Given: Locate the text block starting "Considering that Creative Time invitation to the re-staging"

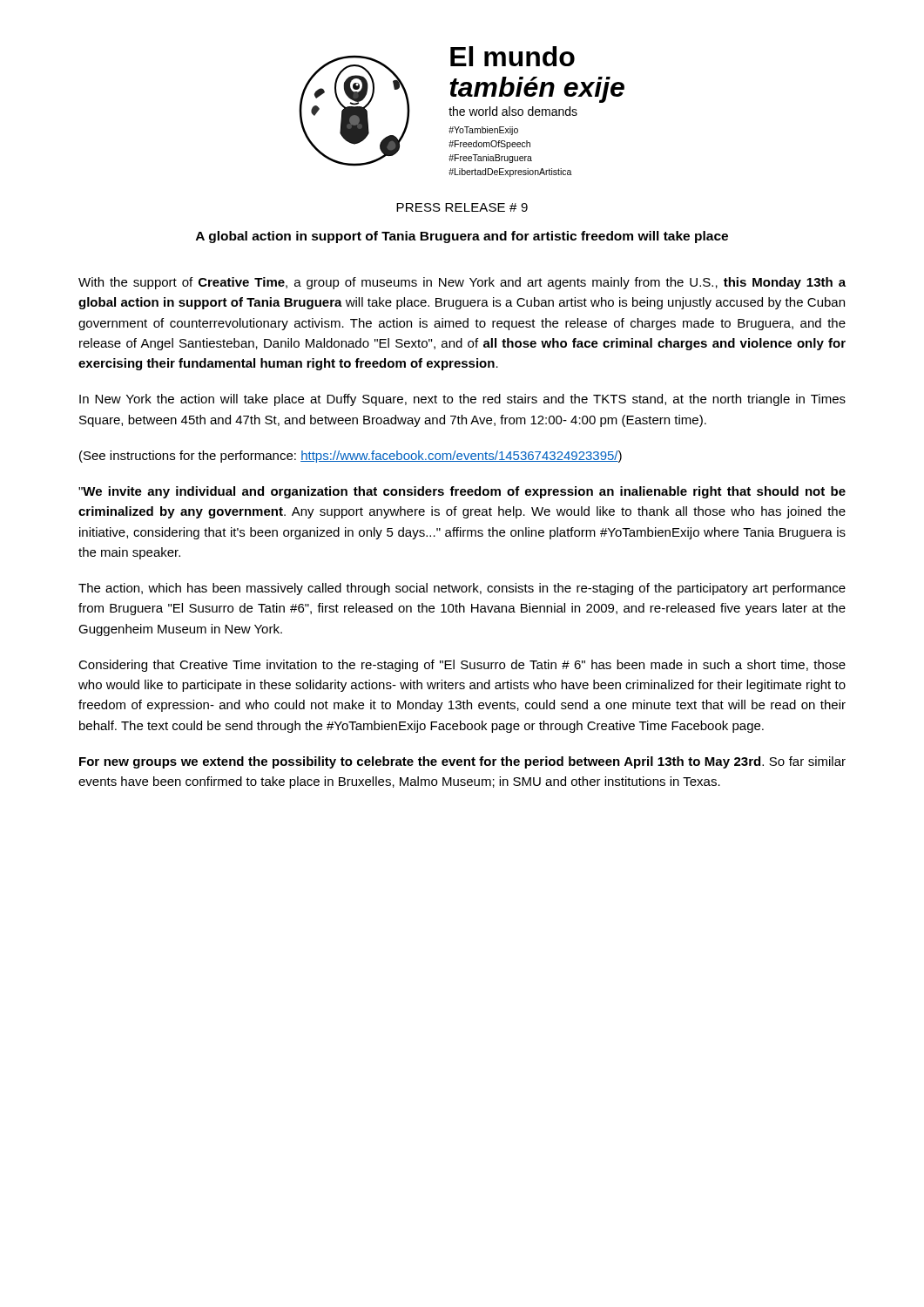Looking at the screenshot, I should pyautogui.click(x=462, y=695).
